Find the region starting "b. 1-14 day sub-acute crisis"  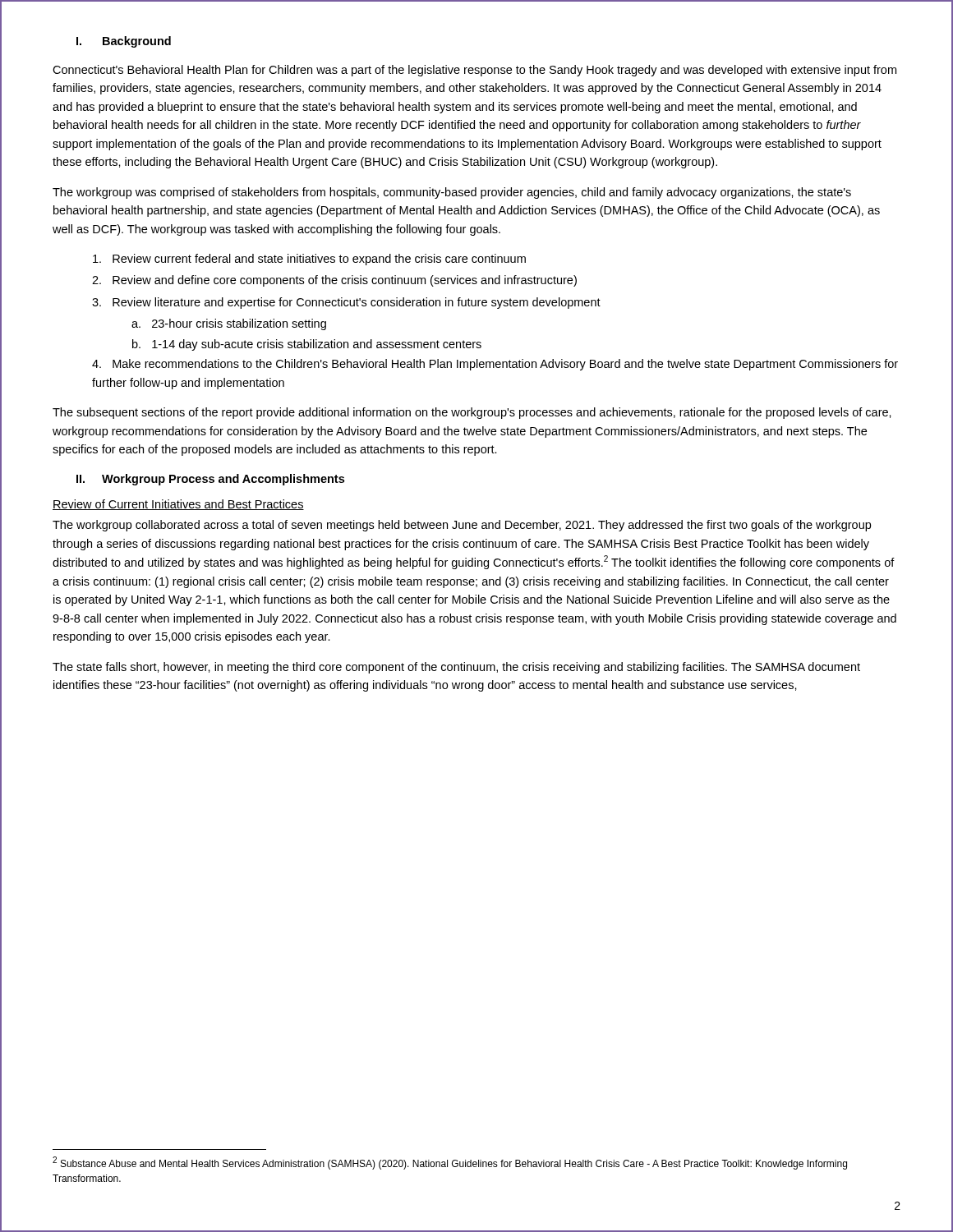coord(307,344)
